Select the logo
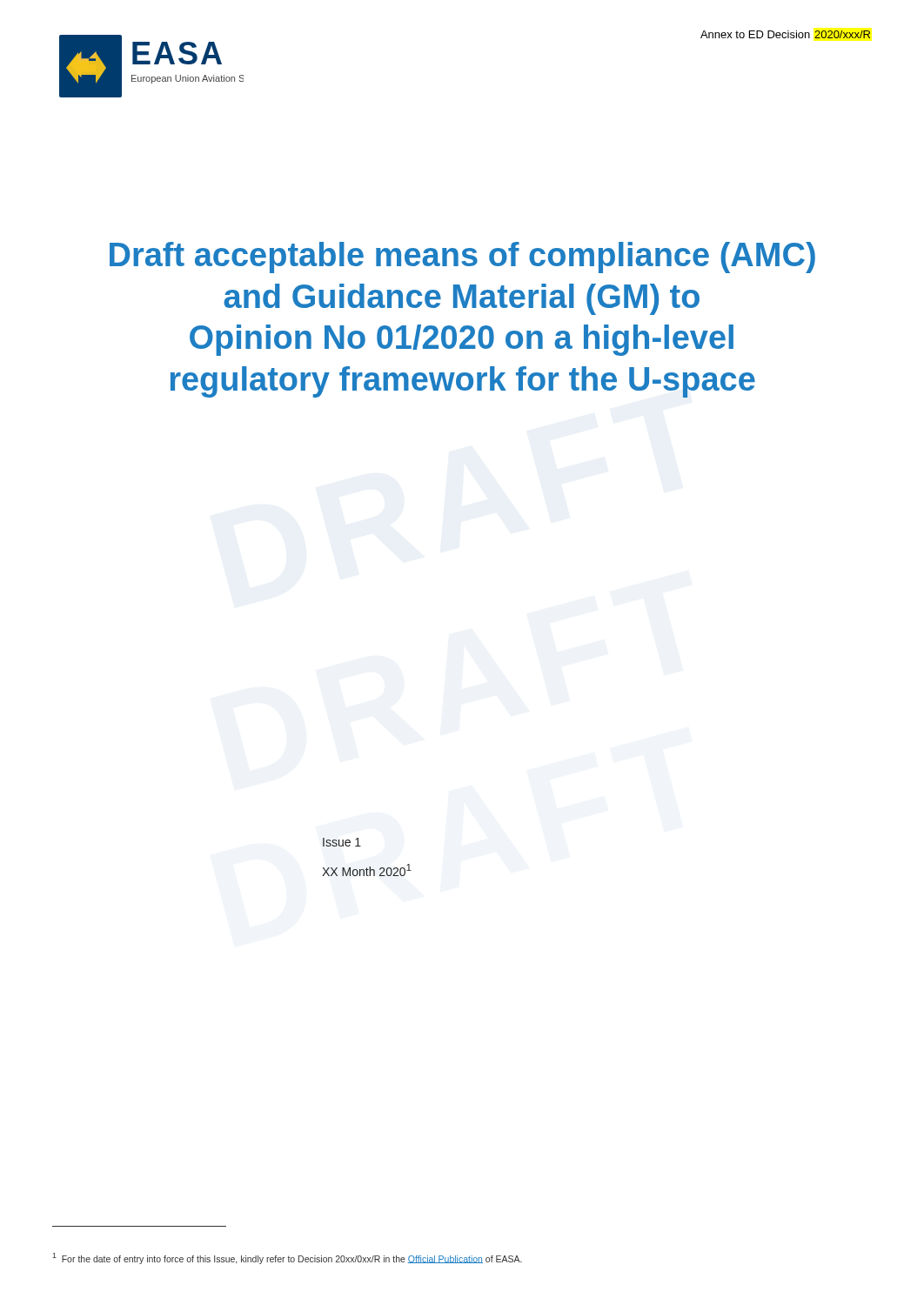The image size is (924, 1305). point(148,69)
